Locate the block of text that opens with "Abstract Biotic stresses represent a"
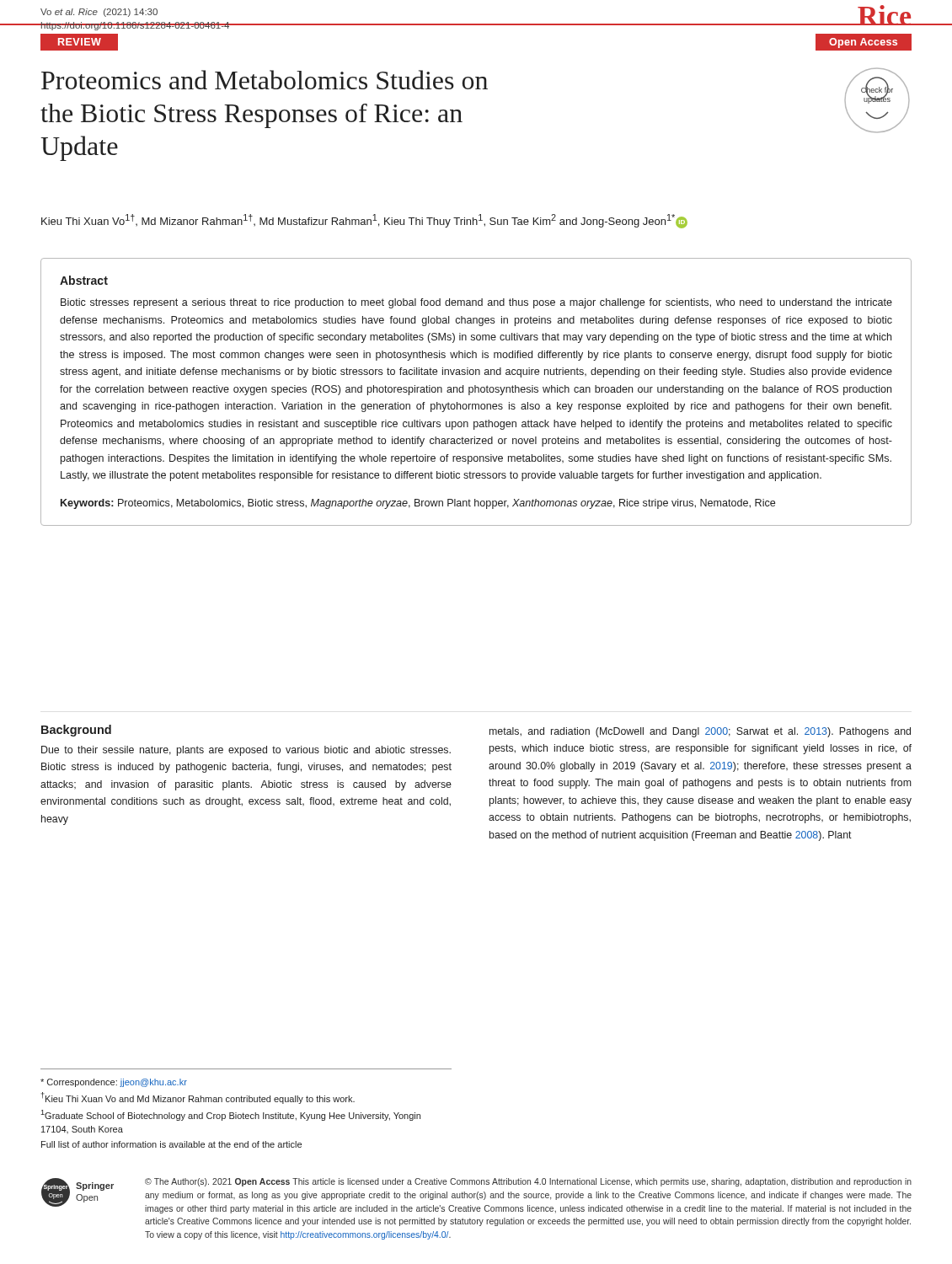 coord(476,393)
